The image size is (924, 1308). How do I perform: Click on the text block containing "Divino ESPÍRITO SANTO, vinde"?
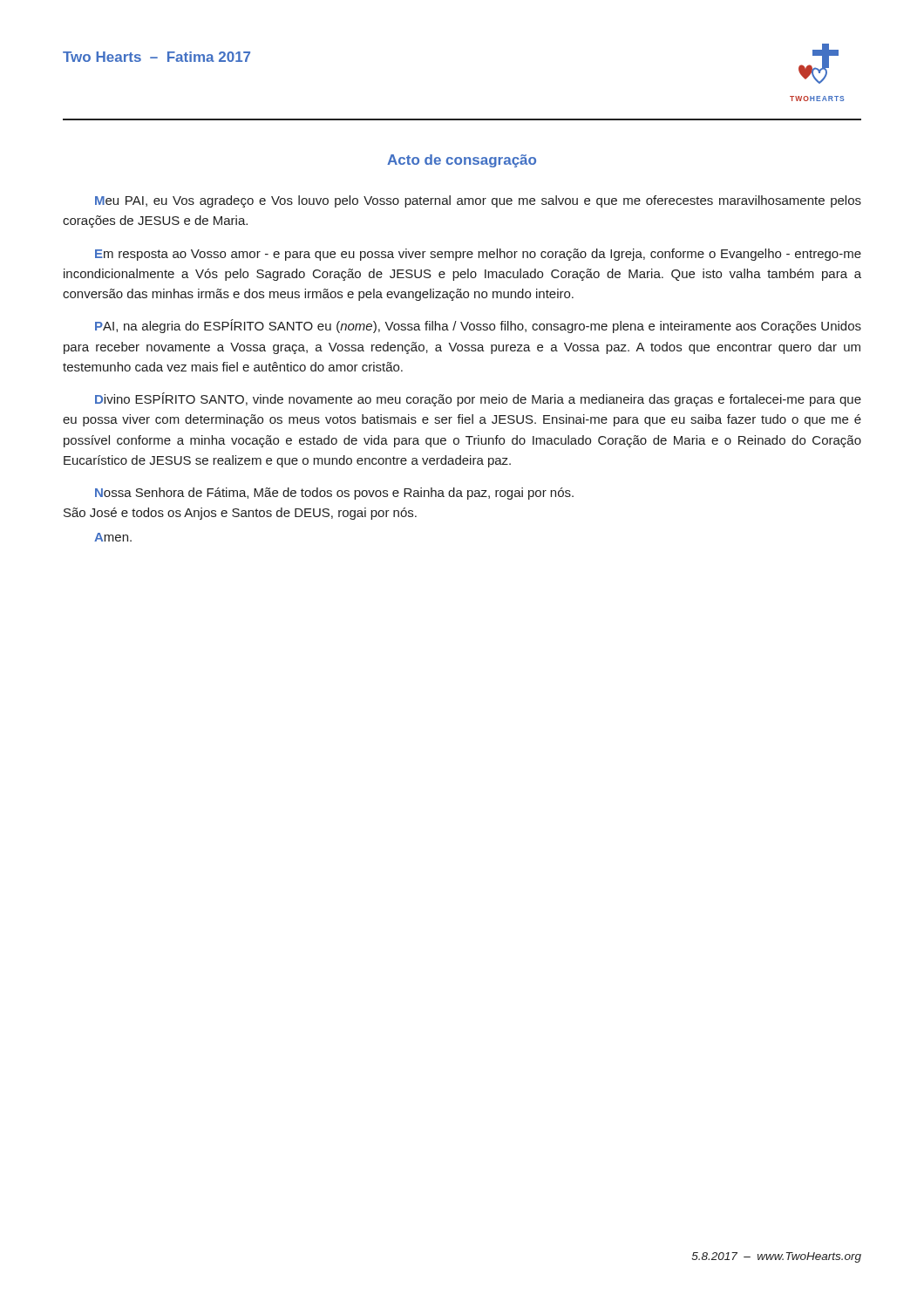tap(462, 429)
